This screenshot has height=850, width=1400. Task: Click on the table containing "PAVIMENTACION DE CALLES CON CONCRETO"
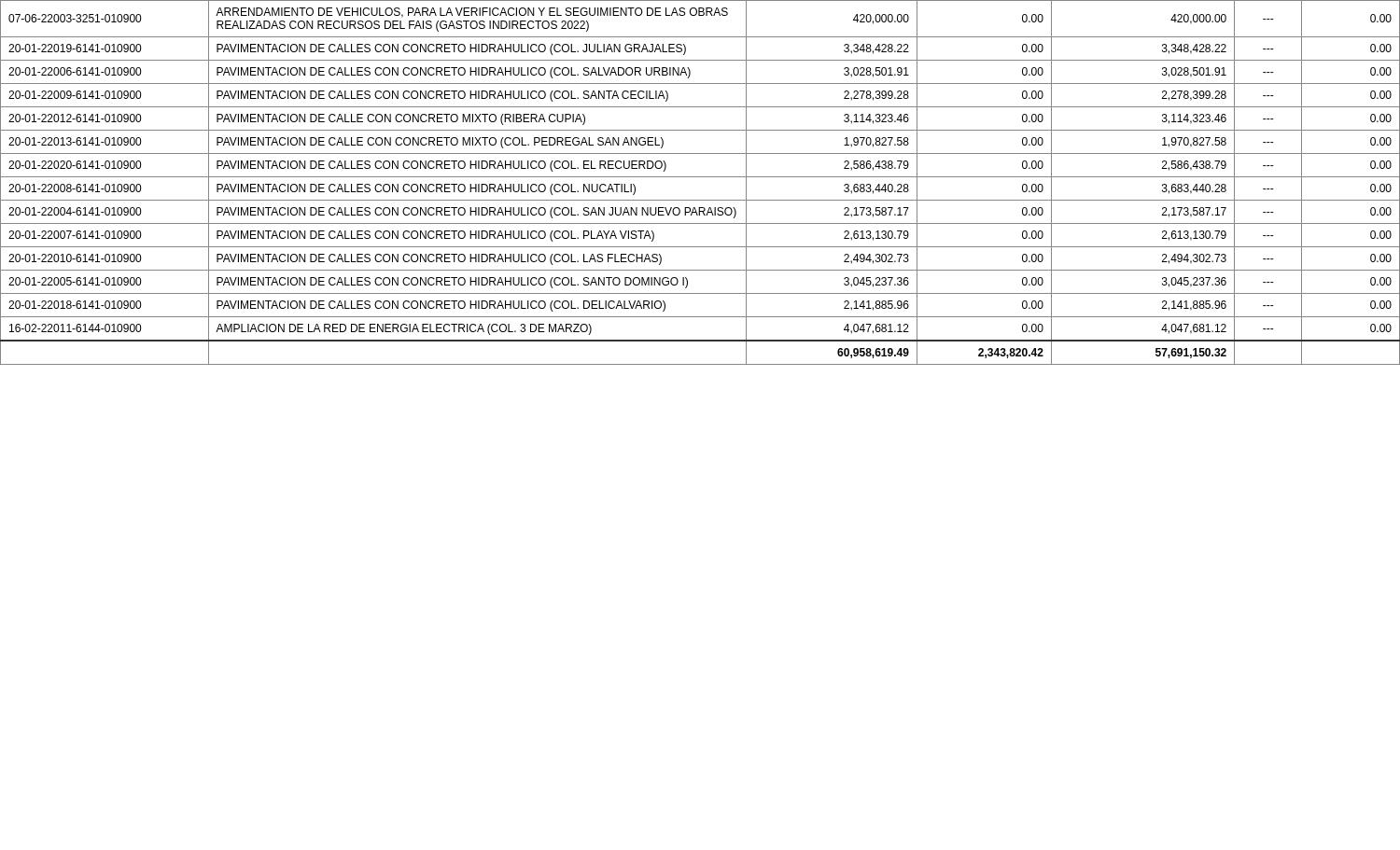tap(700, 182)
